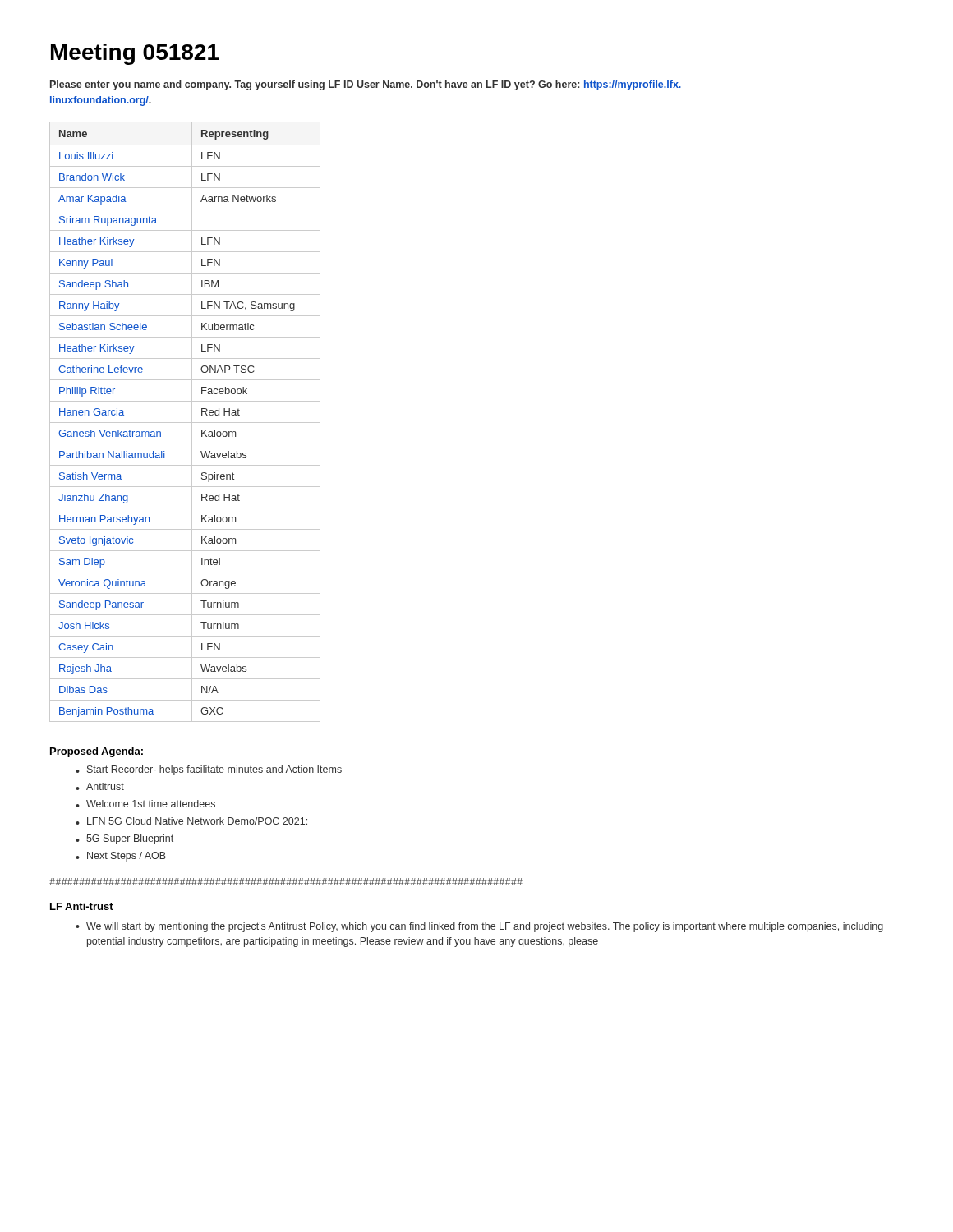Point to "5G Super Blueprint"
The image size is (953, 1232).
pos(130,839)
